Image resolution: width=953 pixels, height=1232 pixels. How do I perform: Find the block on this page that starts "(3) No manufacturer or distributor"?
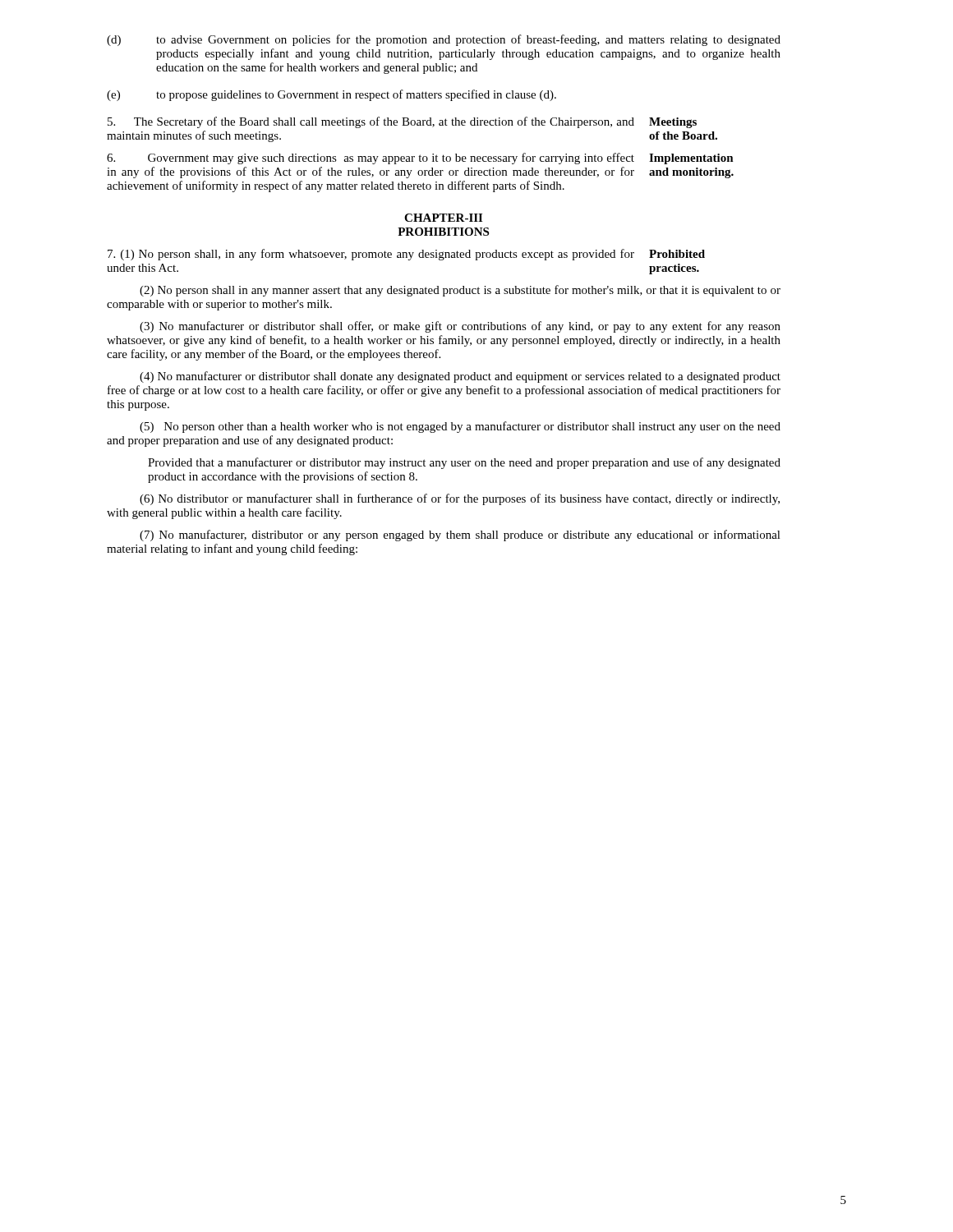coord(444,340)
